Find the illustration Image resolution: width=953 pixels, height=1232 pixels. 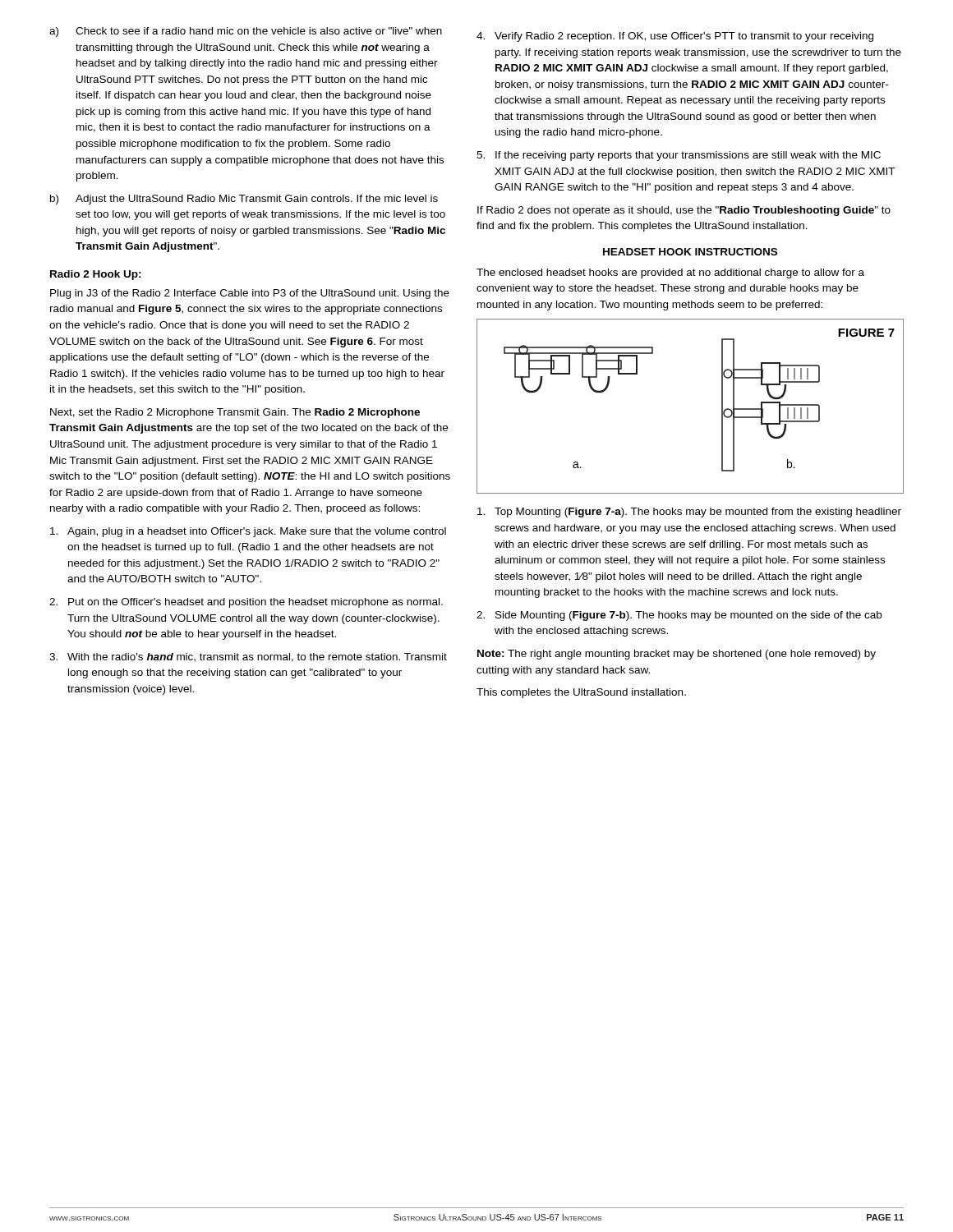click(690, 407)
